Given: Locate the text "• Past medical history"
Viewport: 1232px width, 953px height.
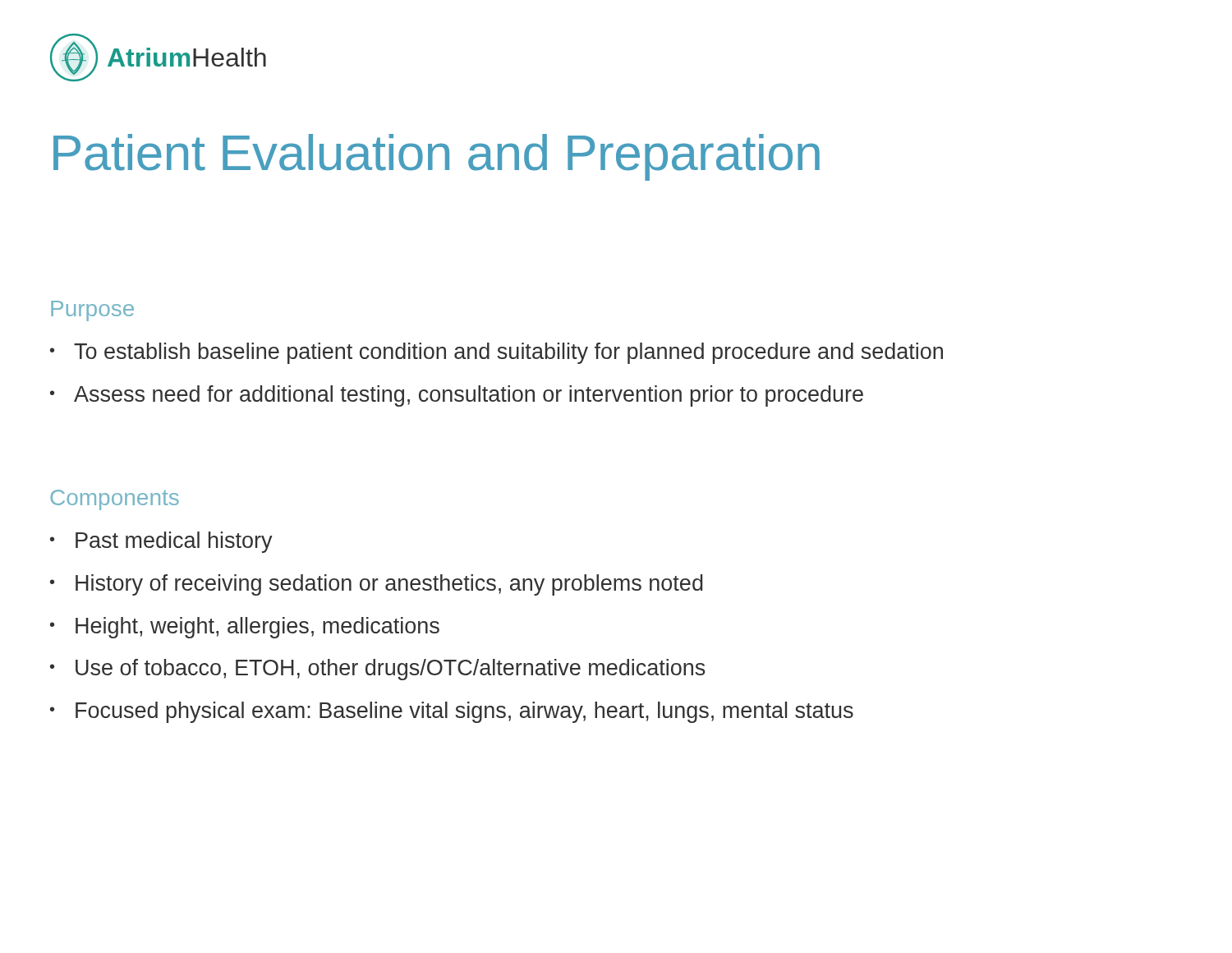Looking at the screenshot, I should [x=161, y=541].
